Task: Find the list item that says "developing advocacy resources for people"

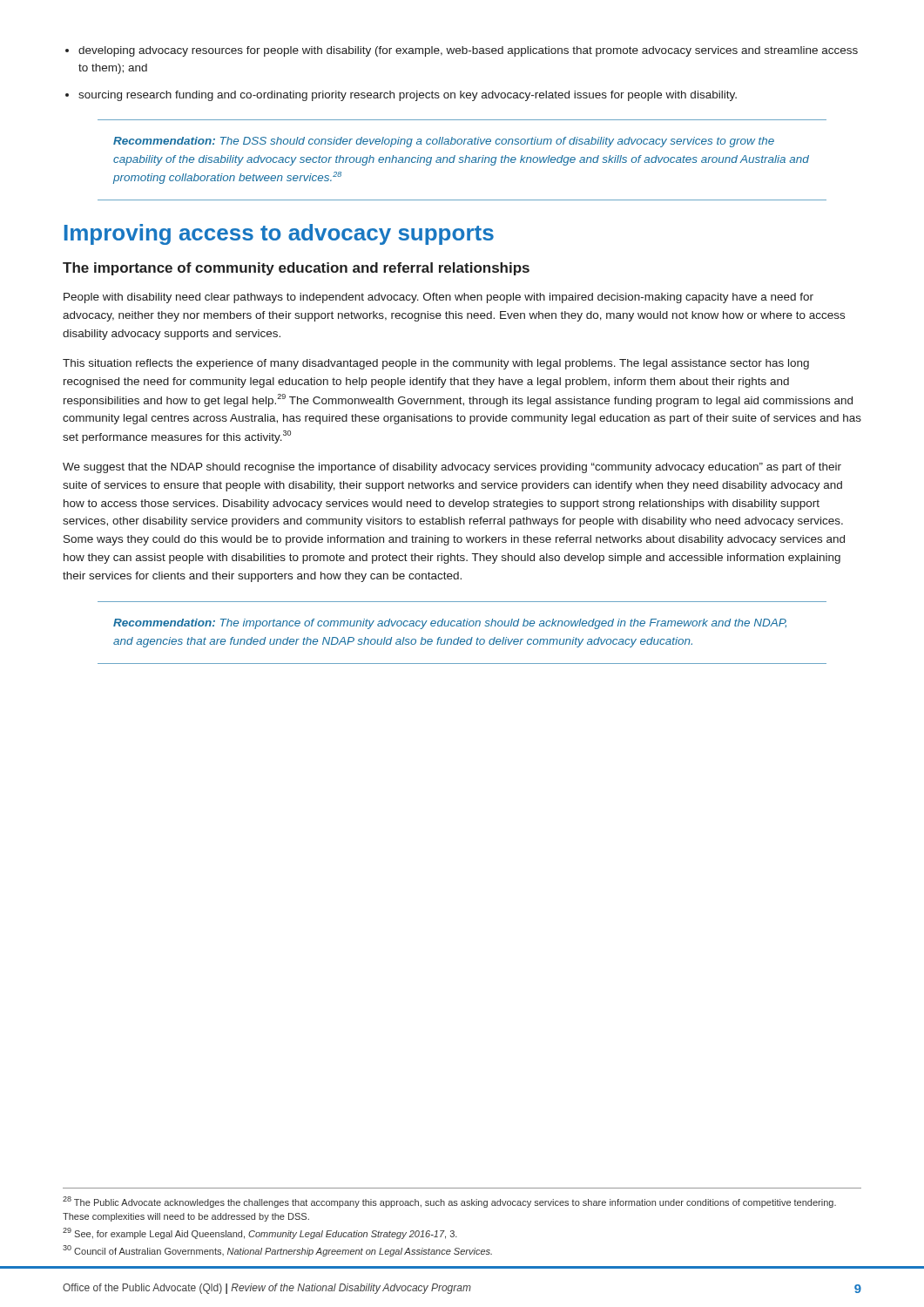Action: coord(468,59)
